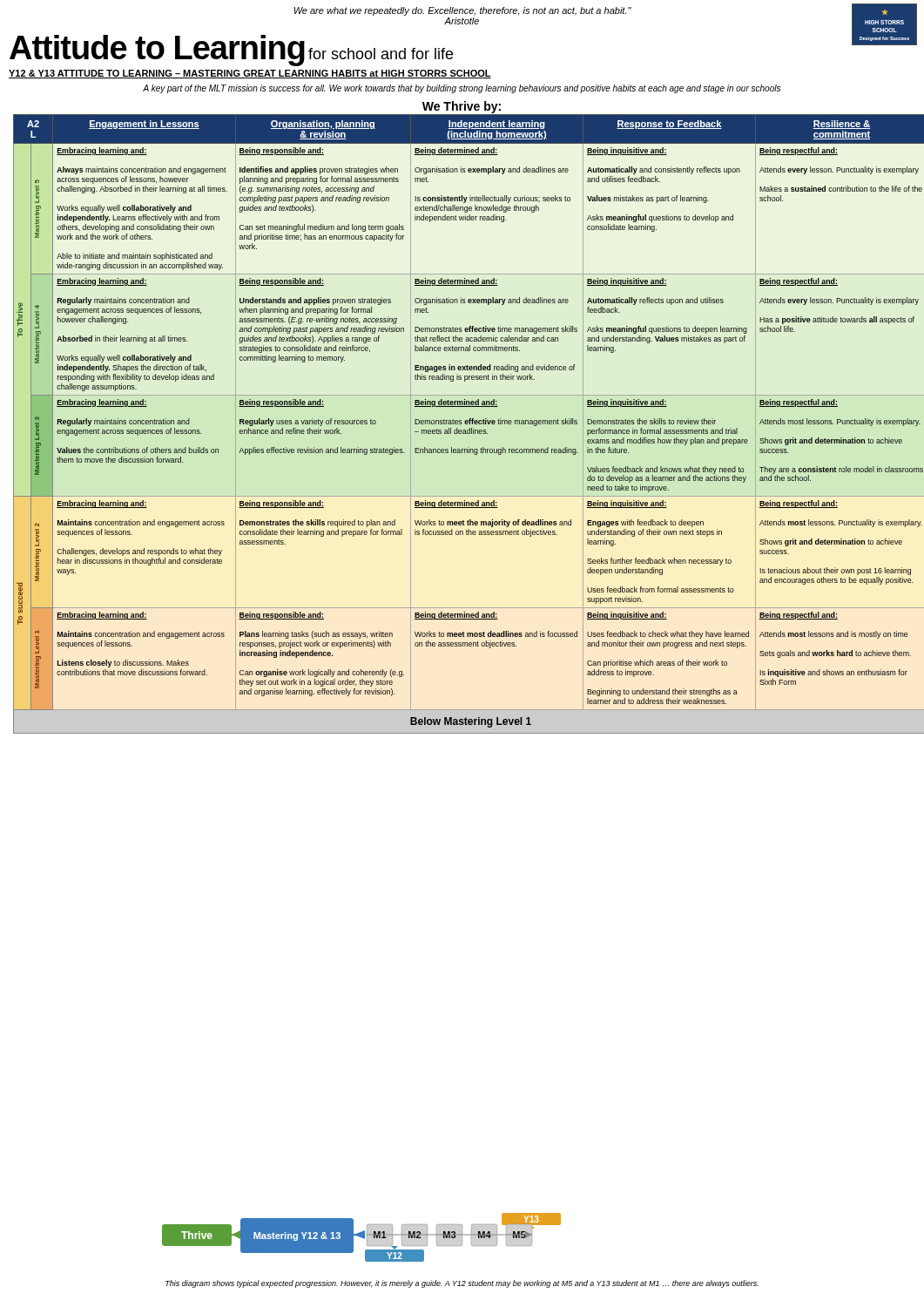Screen dimensions: 1307x924
Task: Click on the element starting "A key part"
Action: click(462, 88)
